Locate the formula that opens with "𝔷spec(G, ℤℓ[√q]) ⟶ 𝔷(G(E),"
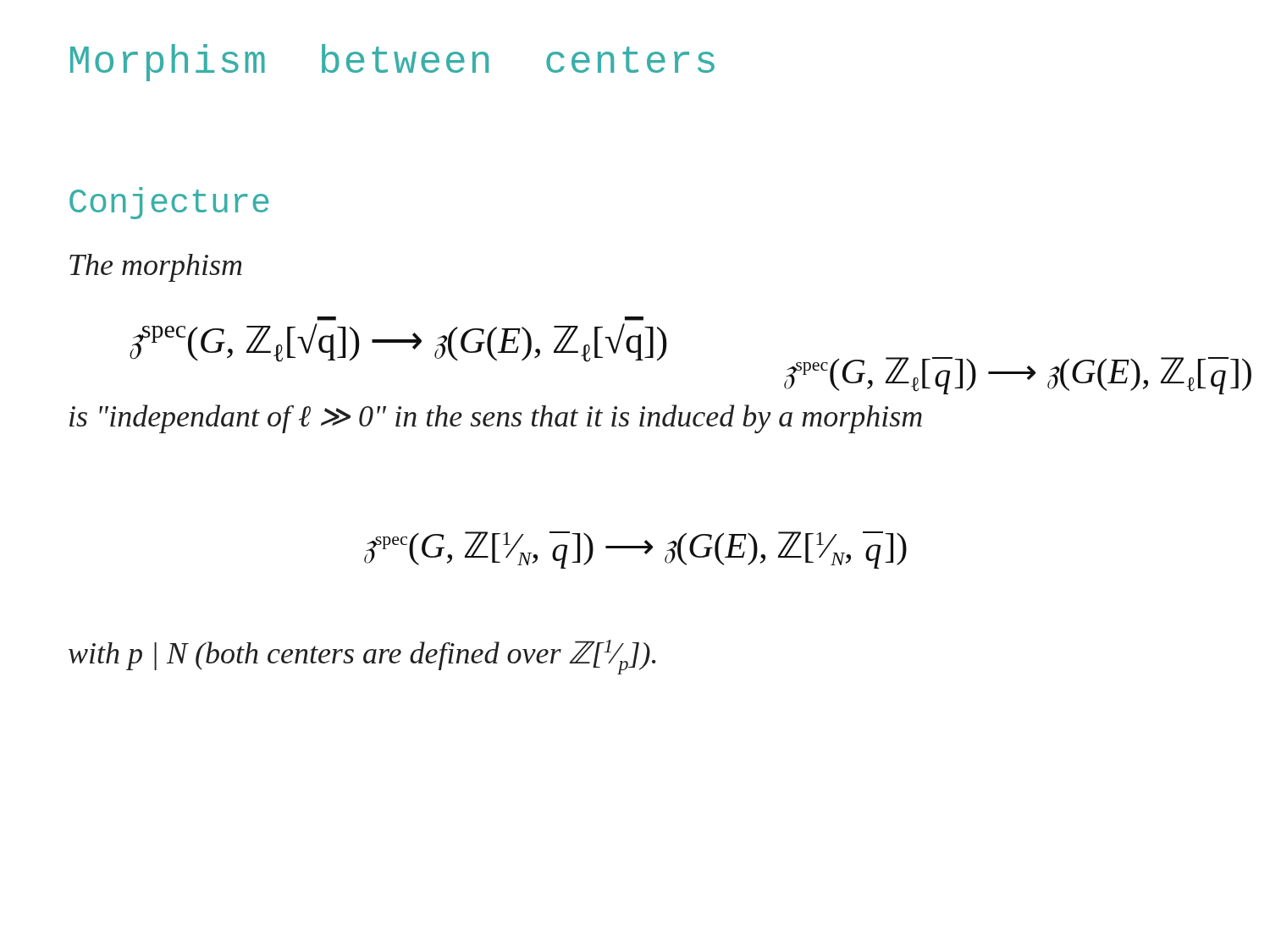 (635, 348)
